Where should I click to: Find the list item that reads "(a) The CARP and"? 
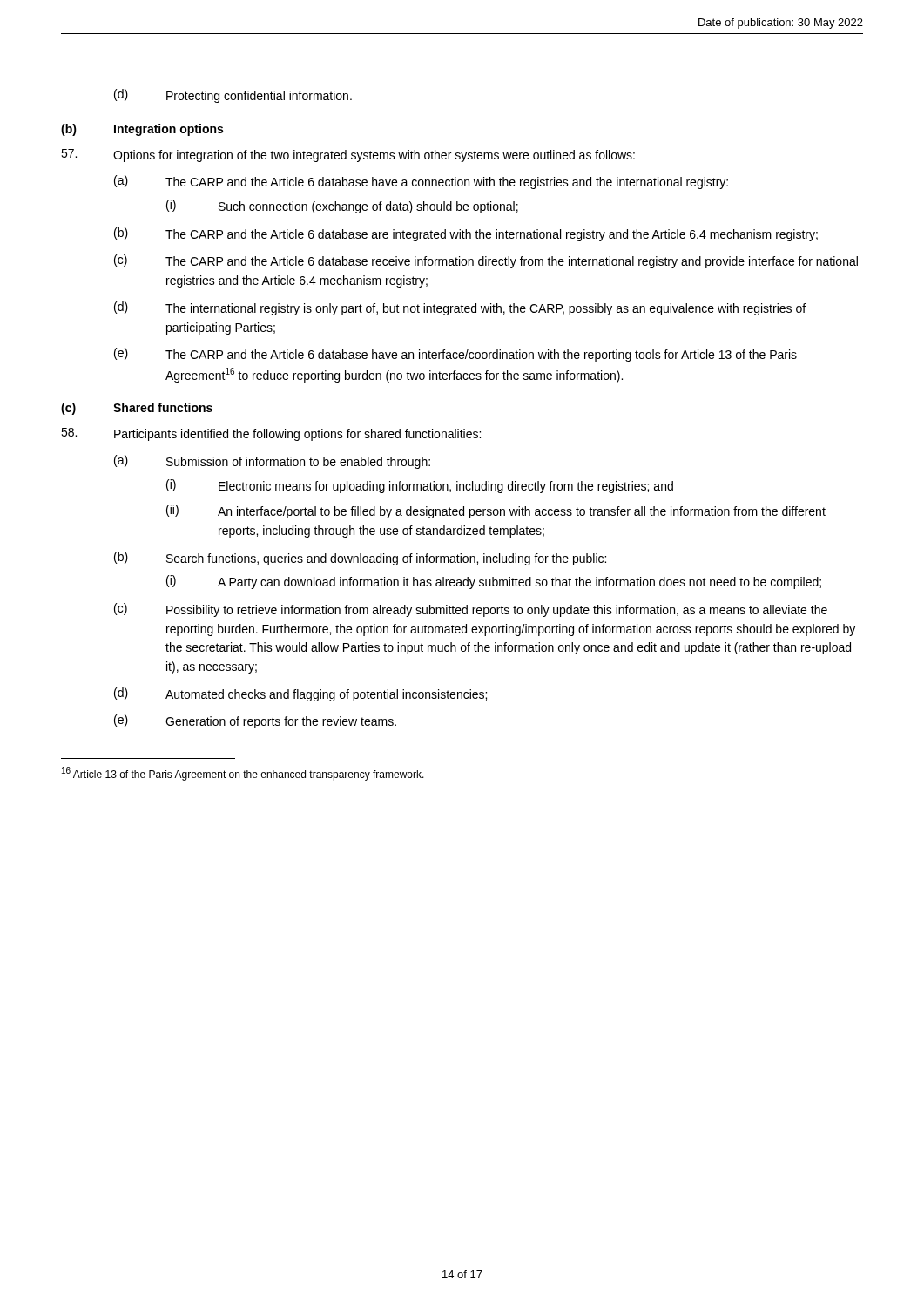pyautogui.click(x=488, y=183)
